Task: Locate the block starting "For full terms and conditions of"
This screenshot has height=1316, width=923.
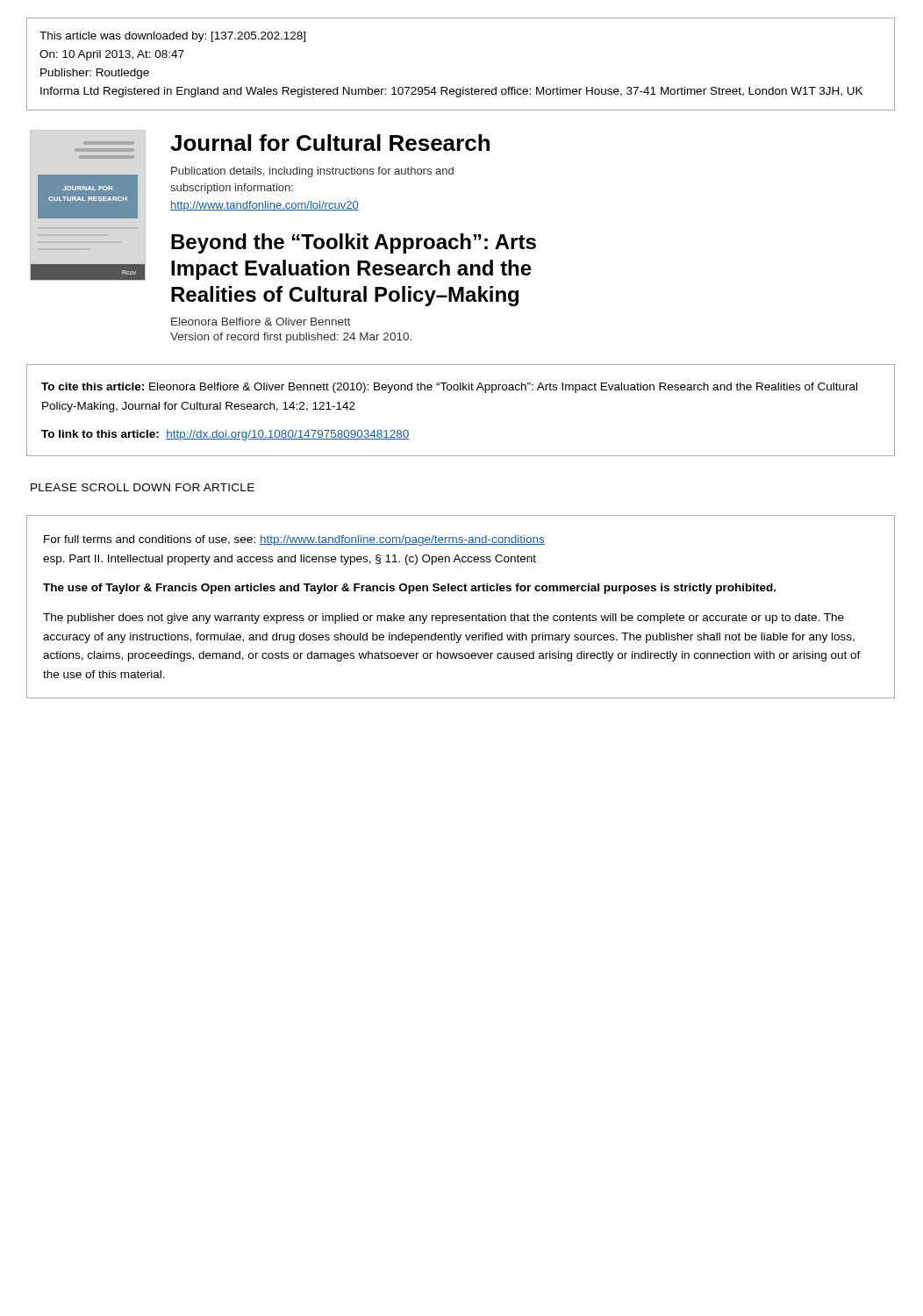Action: click(461, 607)
